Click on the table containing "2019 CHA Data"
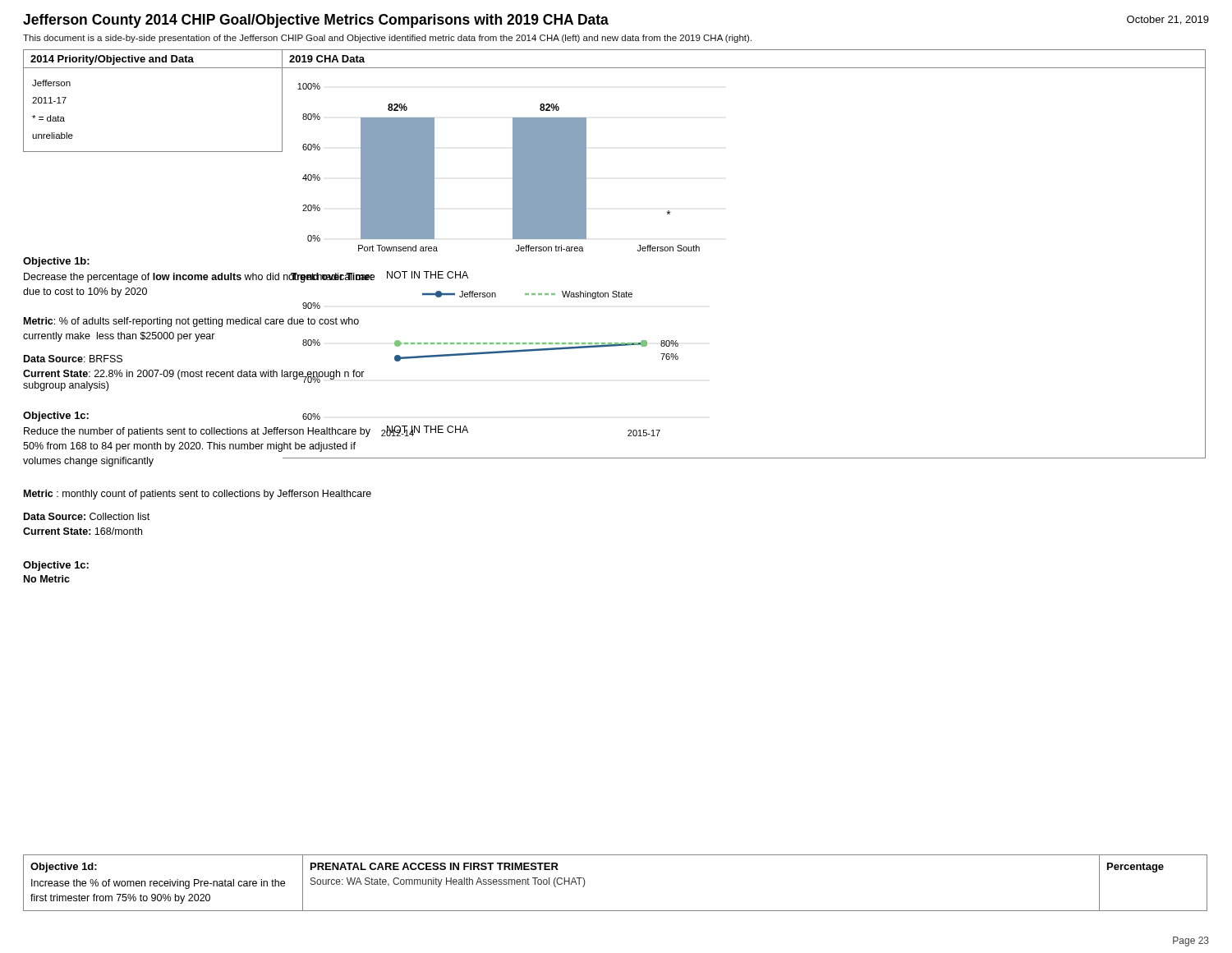The height and width of the screenshot is (953, 1232). click(744, 59)
